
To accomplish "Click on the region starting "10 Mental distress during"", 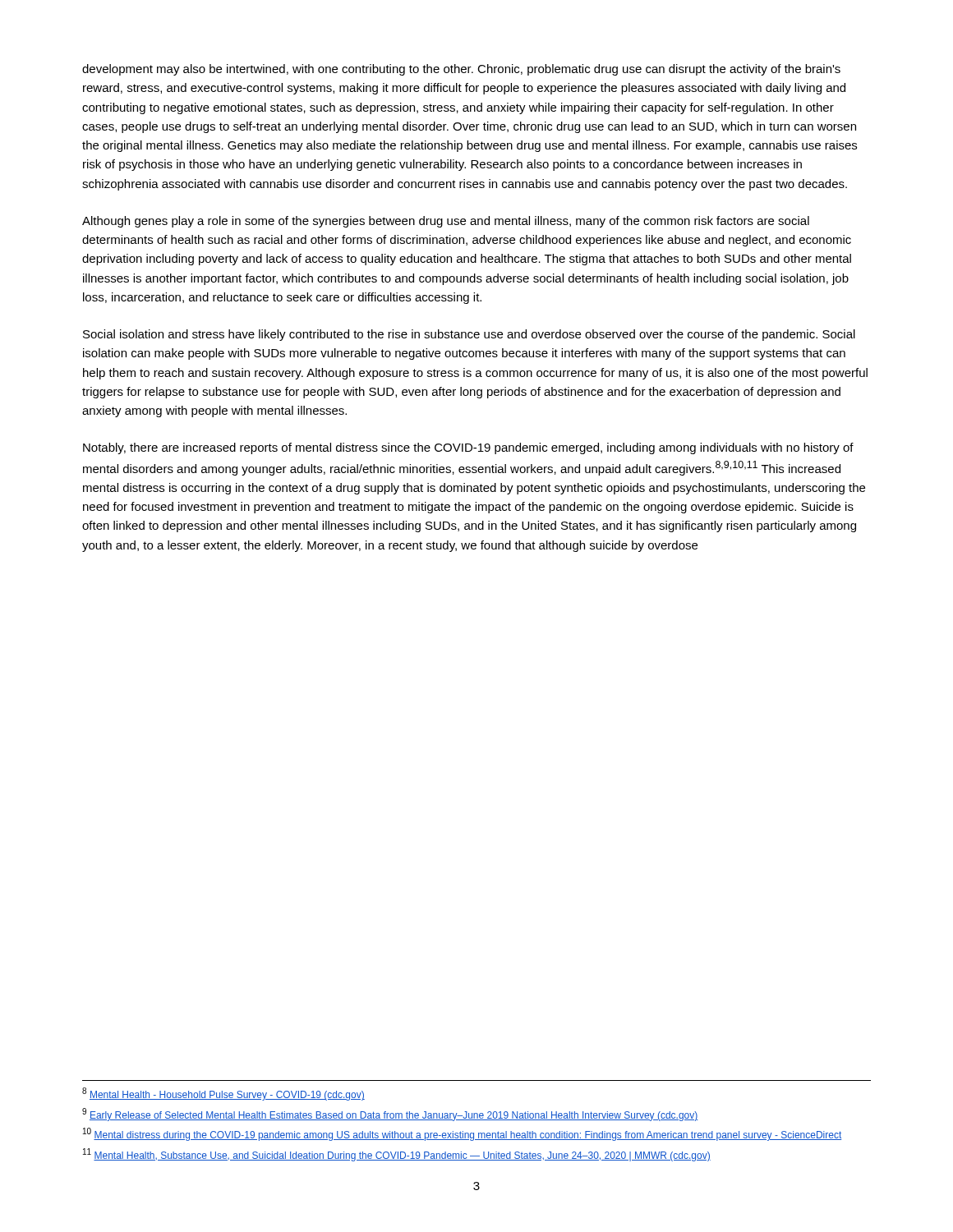I will (462, 1134).
